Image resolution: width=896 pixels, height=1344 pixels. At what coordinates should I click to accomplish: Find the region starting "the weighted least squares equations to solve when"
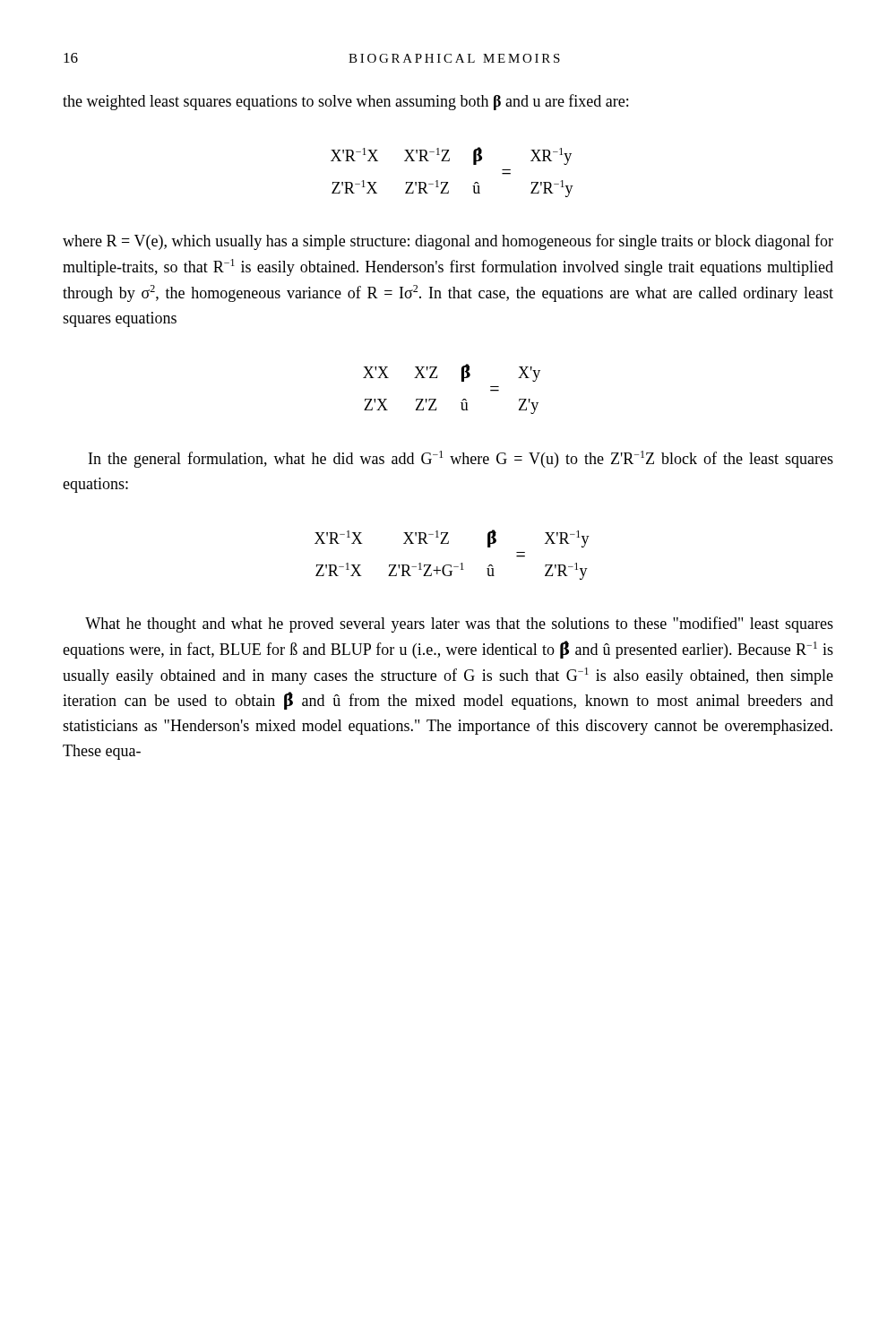346,101
